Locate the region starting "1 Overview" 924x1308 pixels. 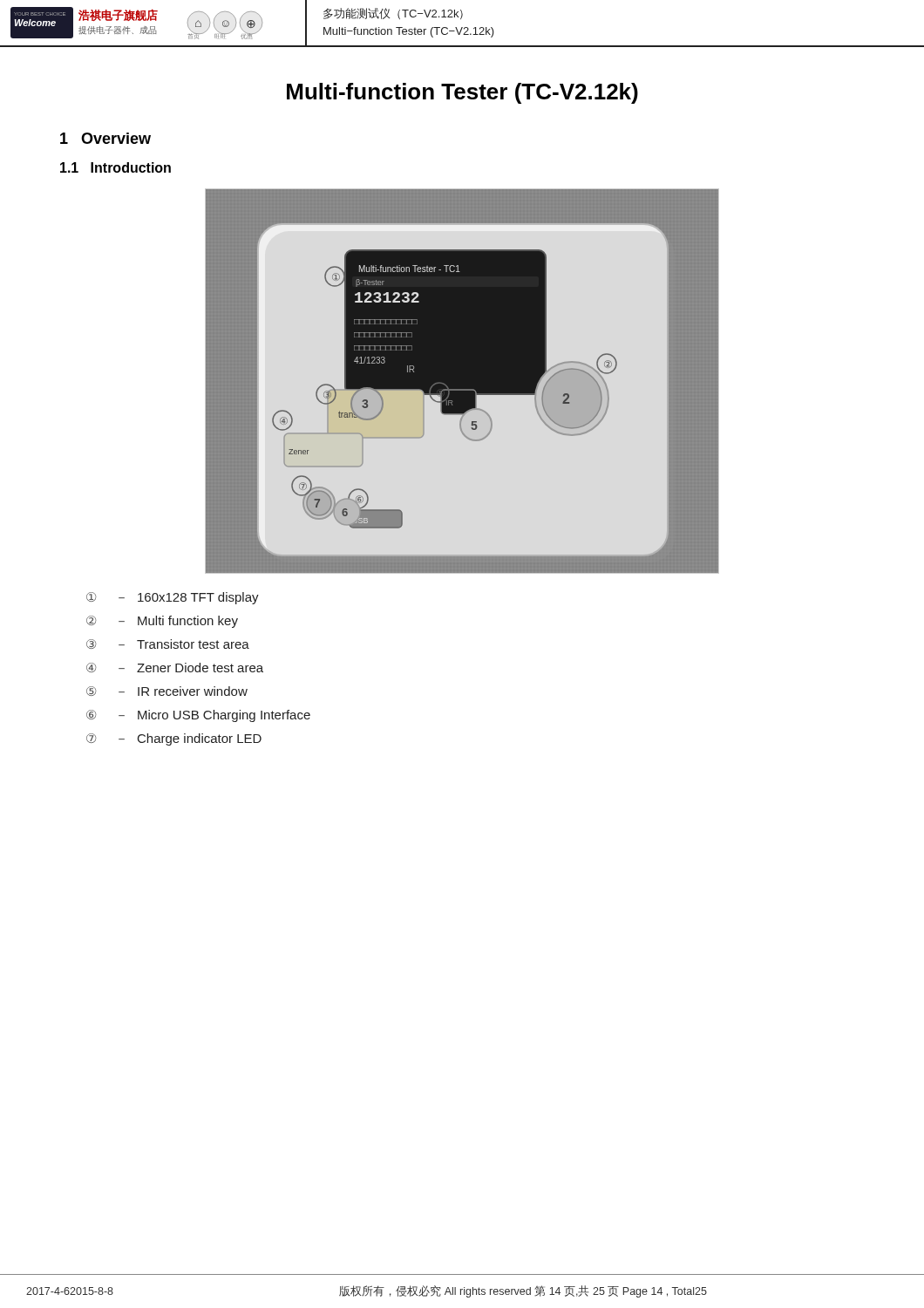(x=105, y=139)
